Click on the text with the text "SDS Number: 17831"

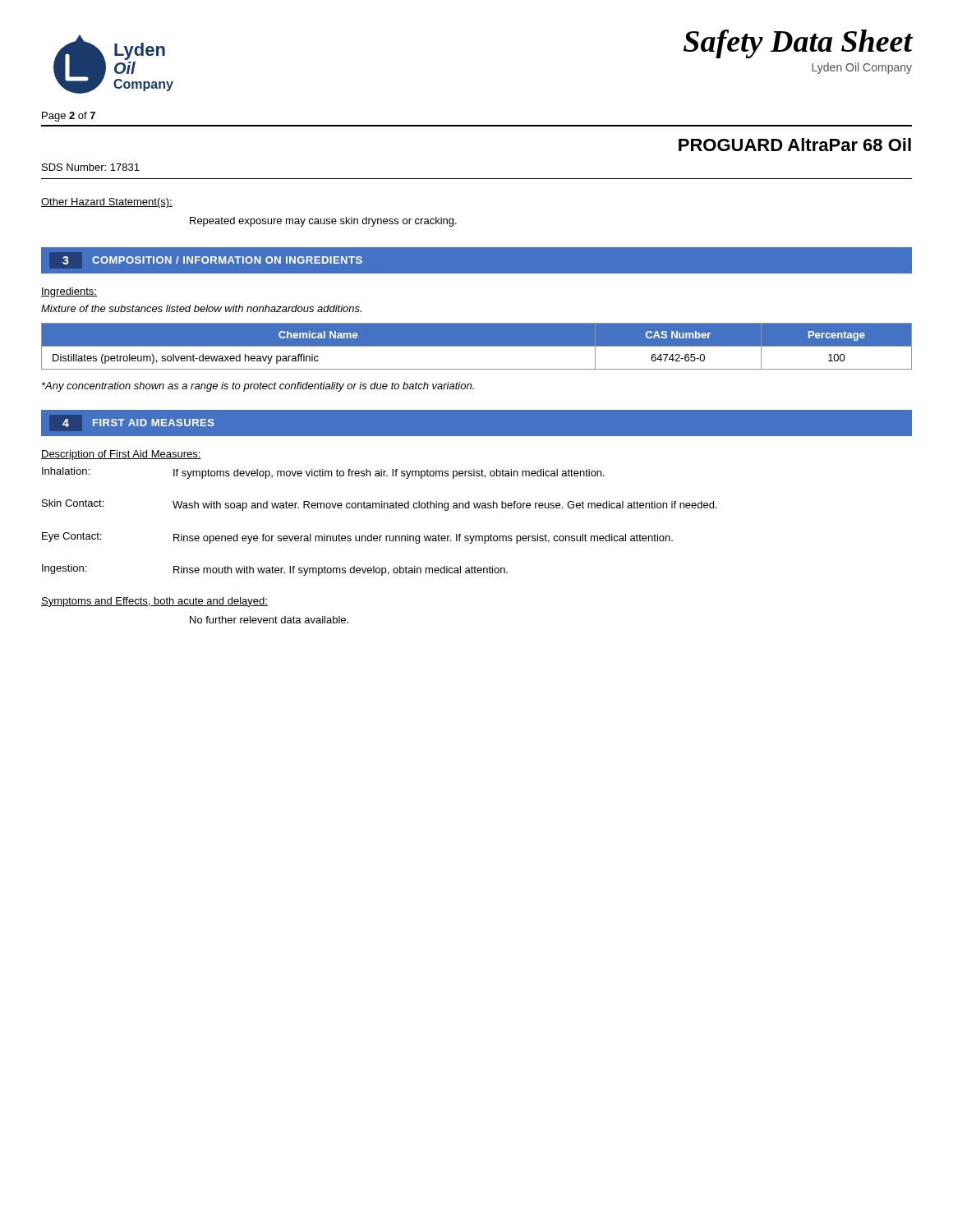tap(90, 167)
